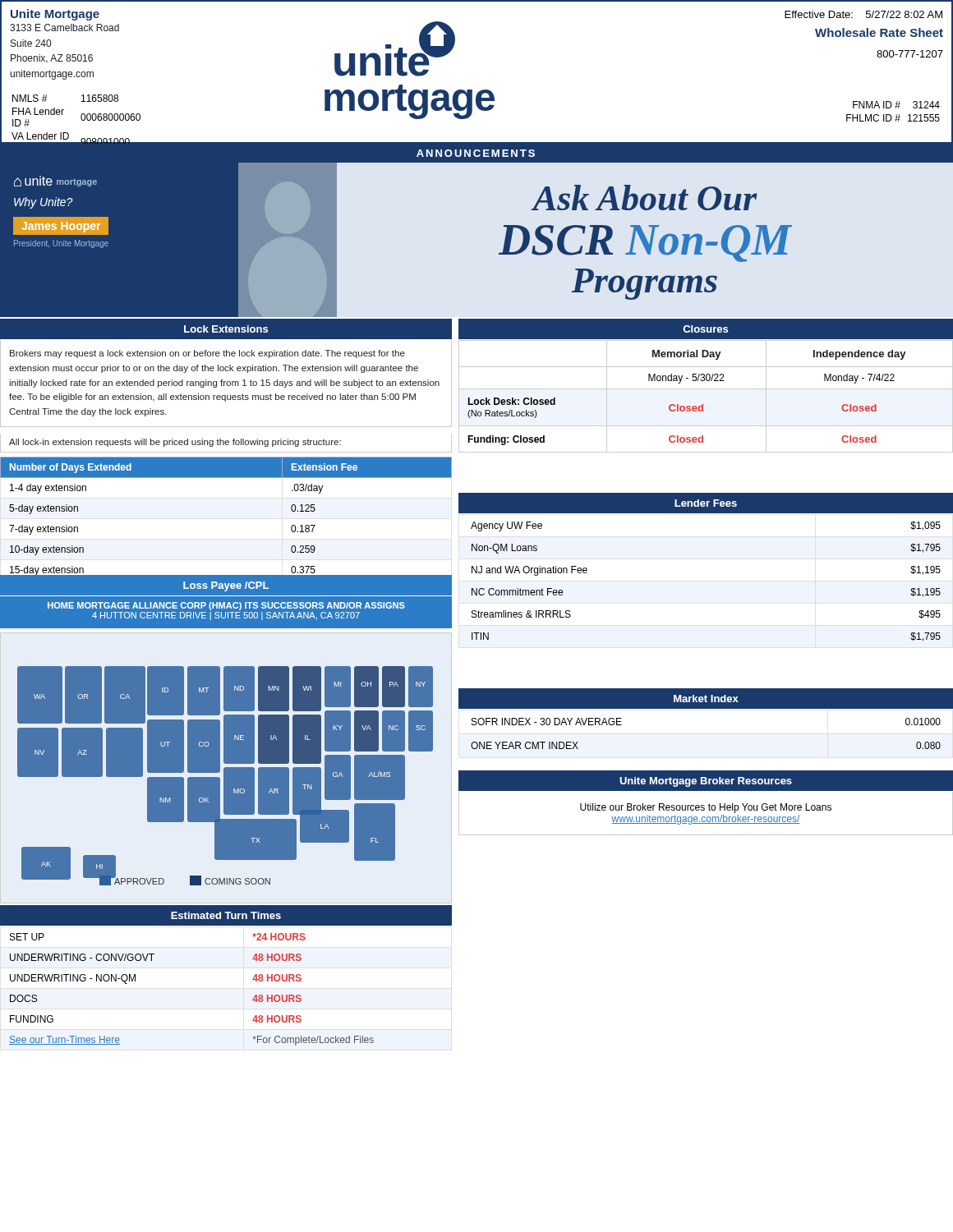Find the block on this page that starts "All lock-in extension"

click(175, 442)
